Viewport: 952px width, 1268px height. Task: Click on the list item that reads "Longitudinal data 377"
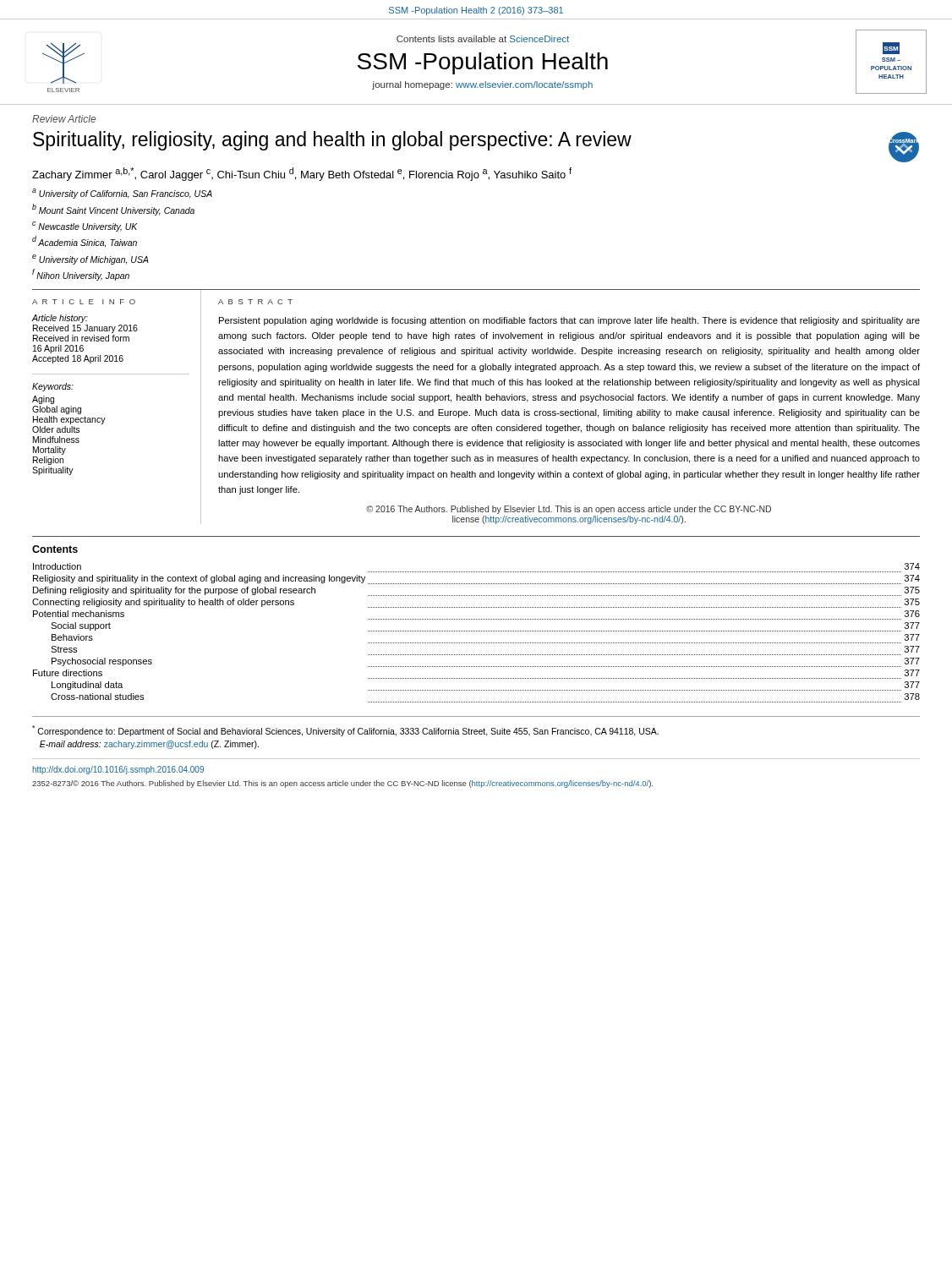476,685
